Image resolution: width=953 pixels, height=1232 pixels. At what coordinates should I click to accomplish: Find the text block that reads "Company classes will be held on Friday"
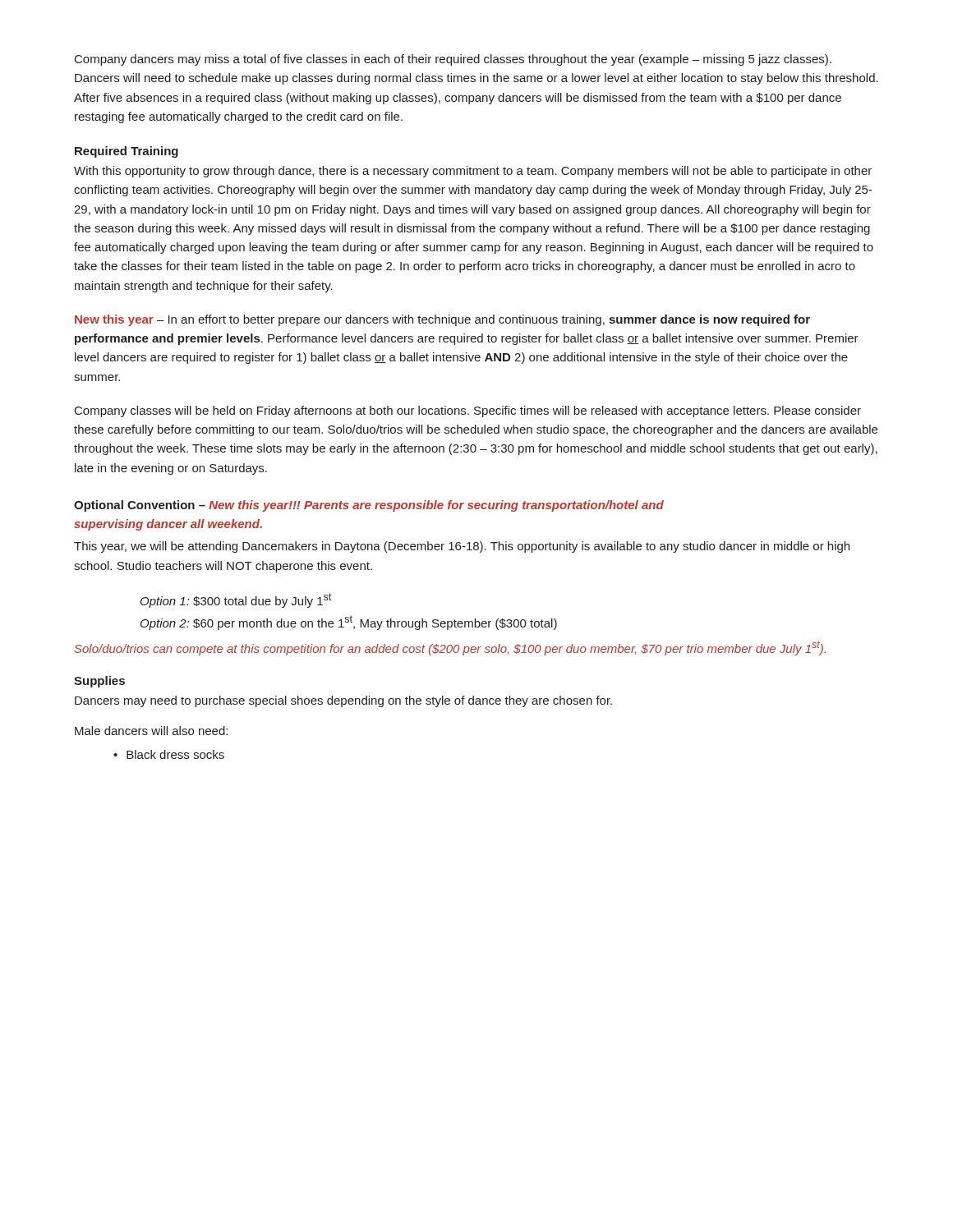pyautogui.click(x=476, y=439)
